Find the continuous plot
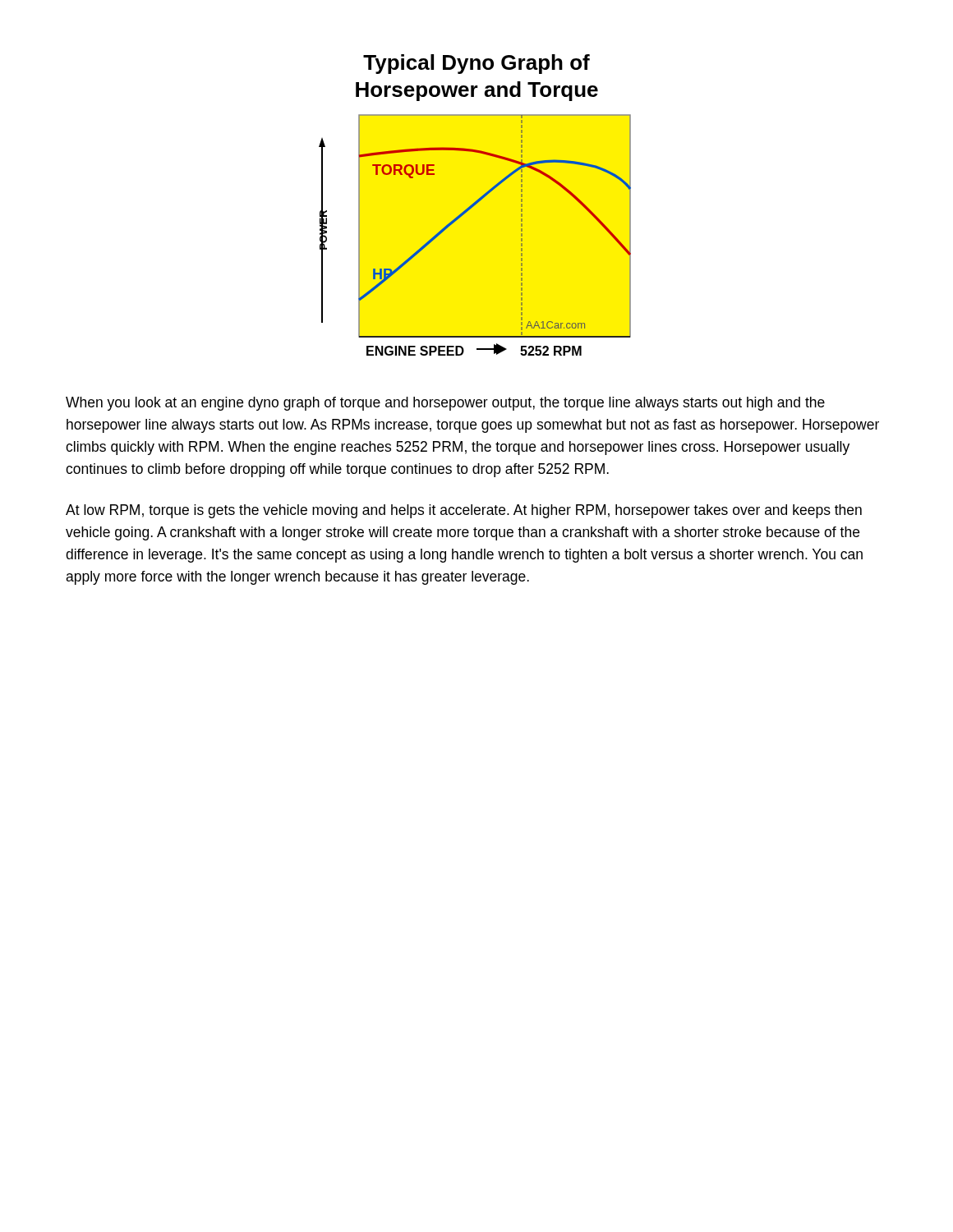 pyautogui.click(x=476, y=207)
